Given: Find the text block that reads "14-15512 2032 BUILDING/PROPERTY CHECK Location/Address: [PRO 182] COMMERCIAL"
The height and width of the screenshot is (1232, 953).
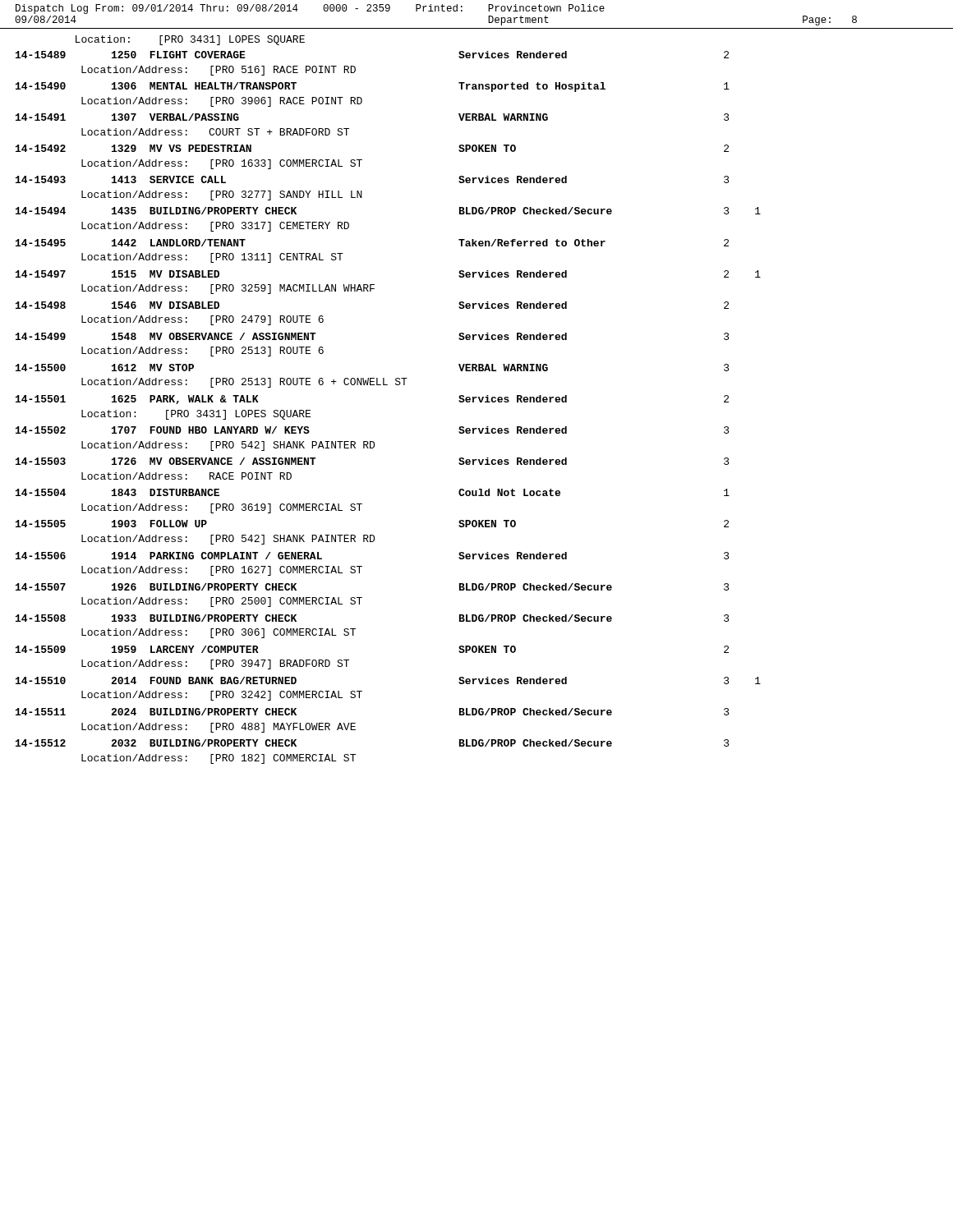Looking at the screenshot, I should [x=37, y=743].
